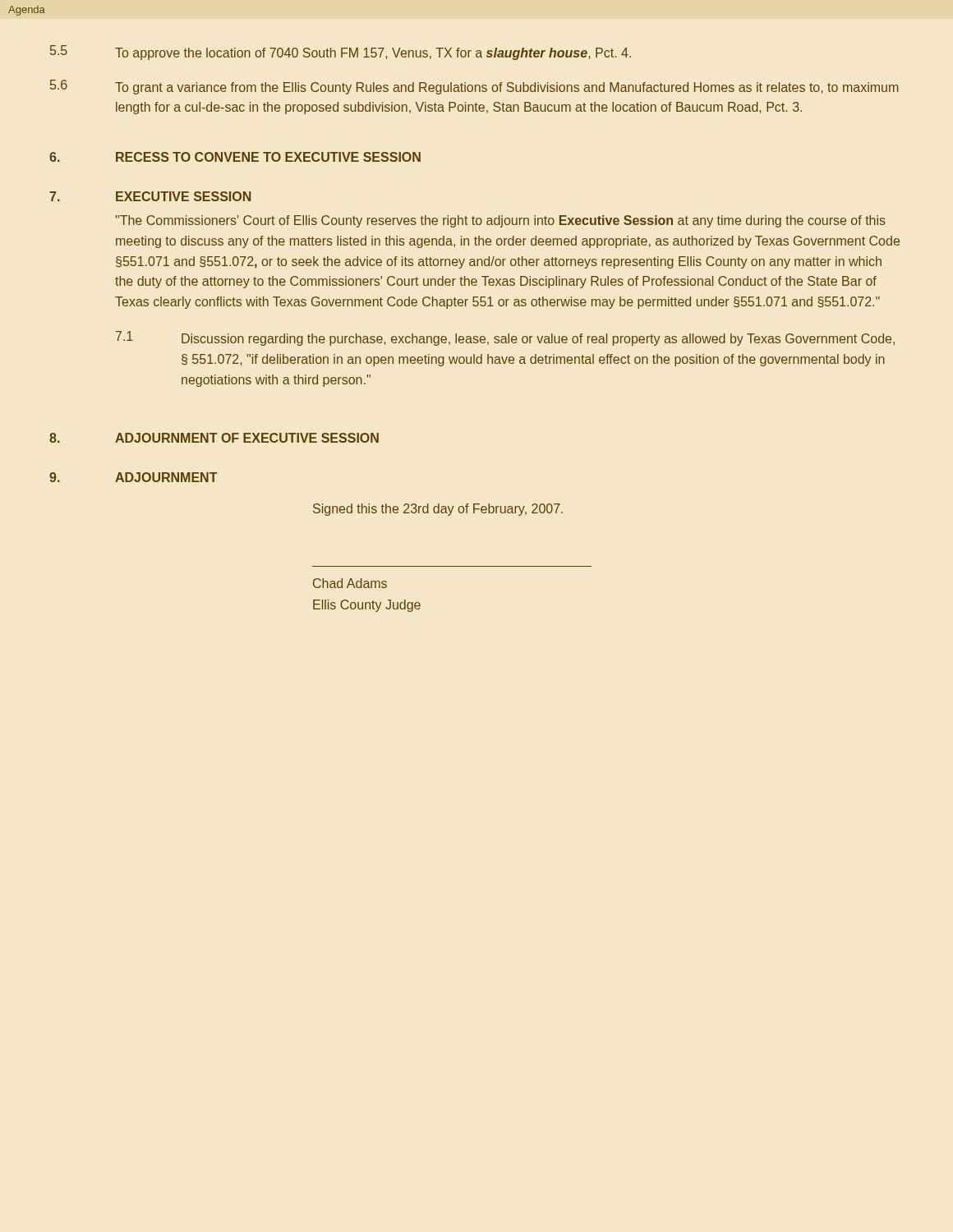Viewport: 953px width, 1232px height.
Task: Click the passage that begins "5.6 To grant a variance from"
Action: (476, 98)
